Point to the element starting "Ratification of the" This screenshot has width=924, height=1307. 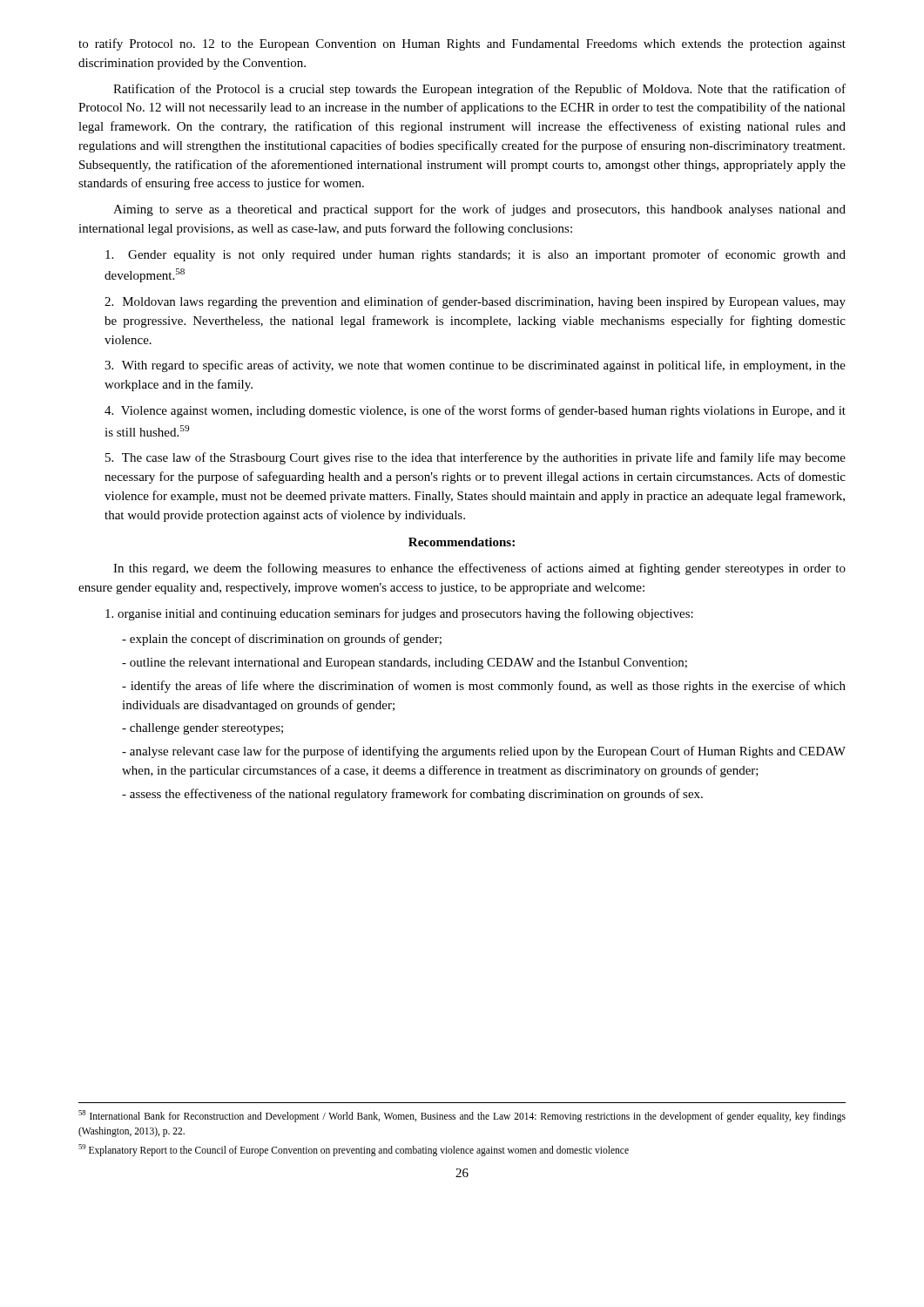462,137
